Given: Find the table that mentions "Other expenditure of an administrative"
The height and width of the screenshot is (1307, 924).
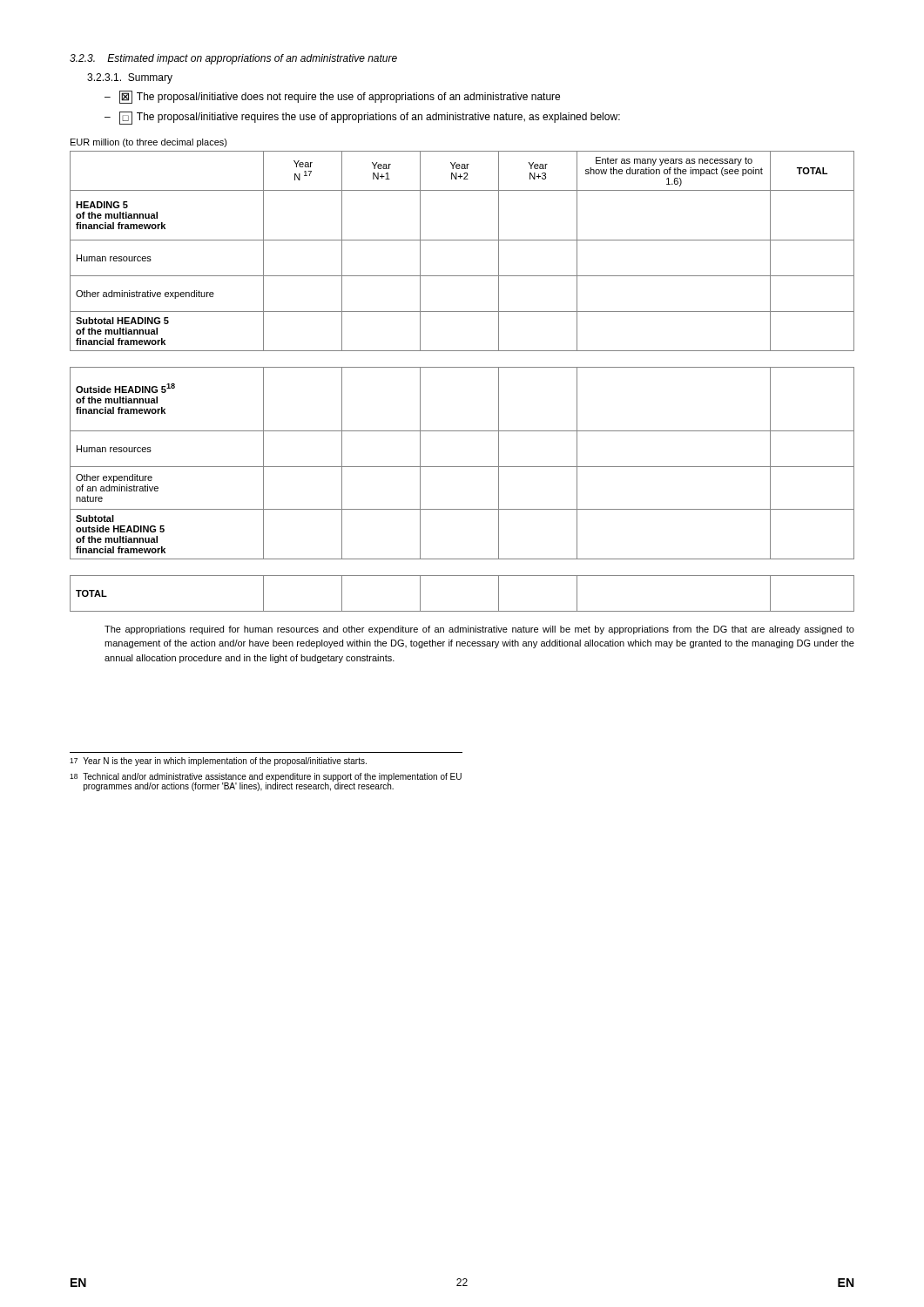Looking at the screenshot, I should (462, 463).
